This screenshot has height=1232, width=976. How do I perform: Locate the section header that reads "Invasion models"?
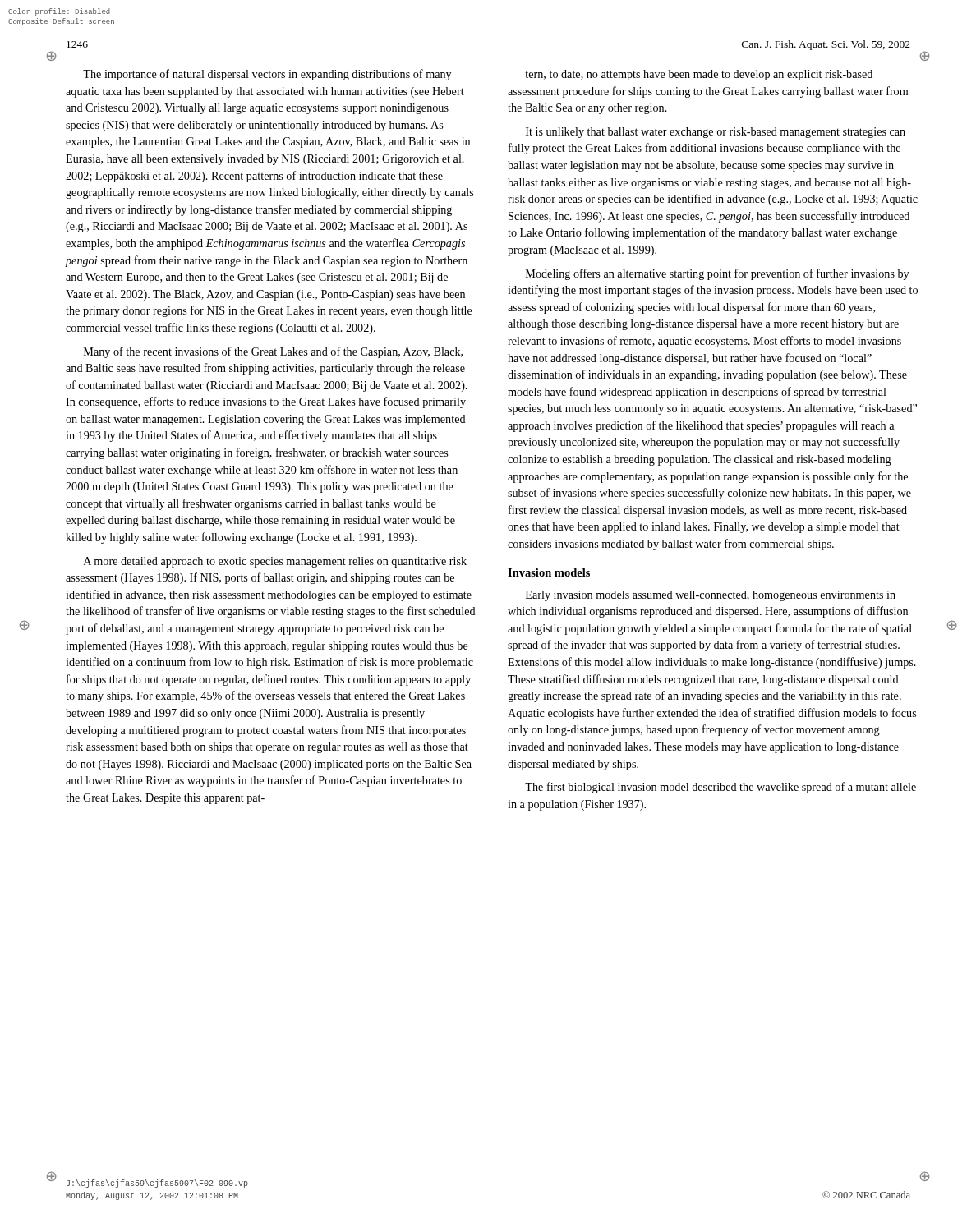pos(549,572)
